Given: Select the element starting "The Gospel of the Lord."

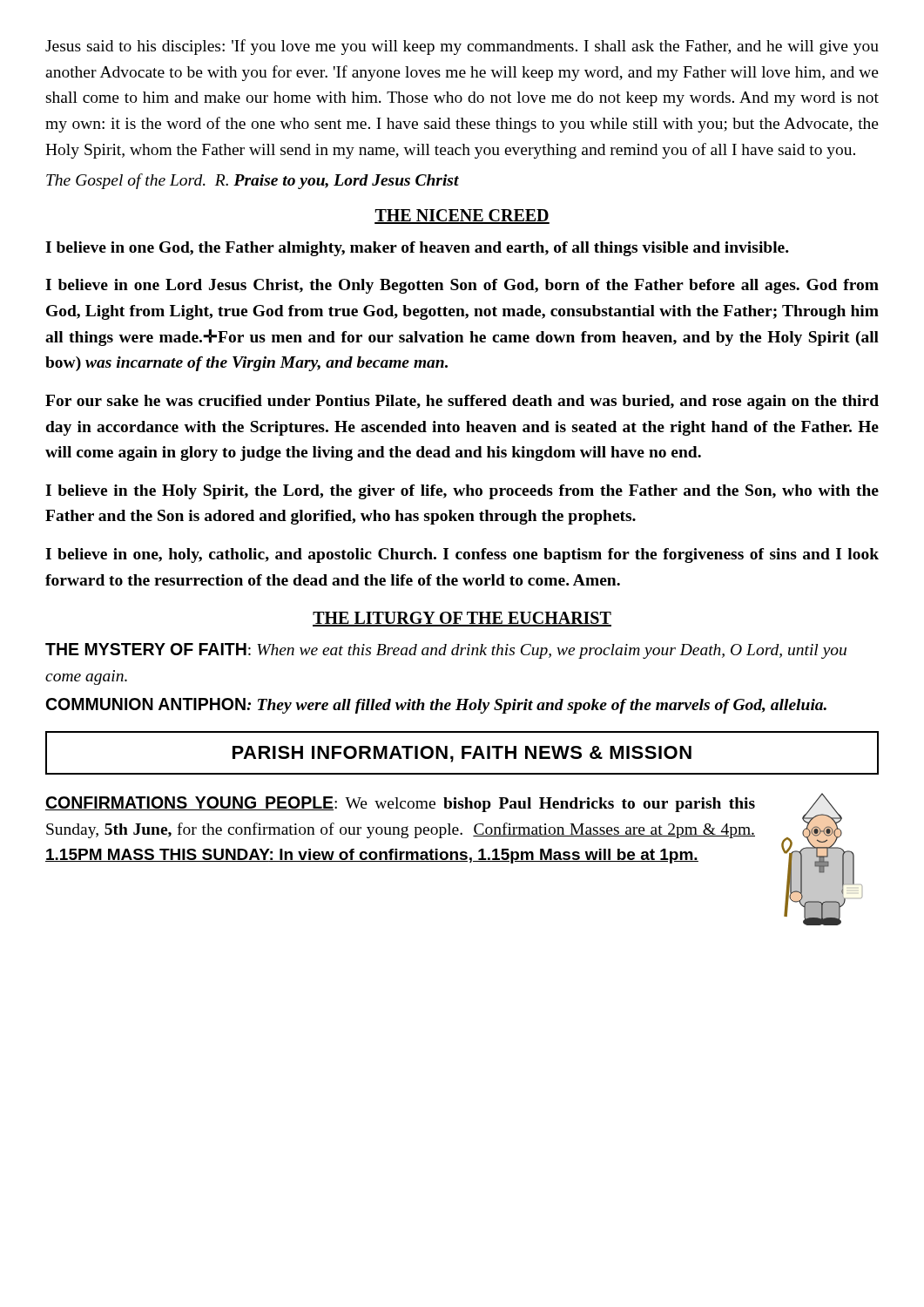Looking at the screenshot, I should 252,180.
